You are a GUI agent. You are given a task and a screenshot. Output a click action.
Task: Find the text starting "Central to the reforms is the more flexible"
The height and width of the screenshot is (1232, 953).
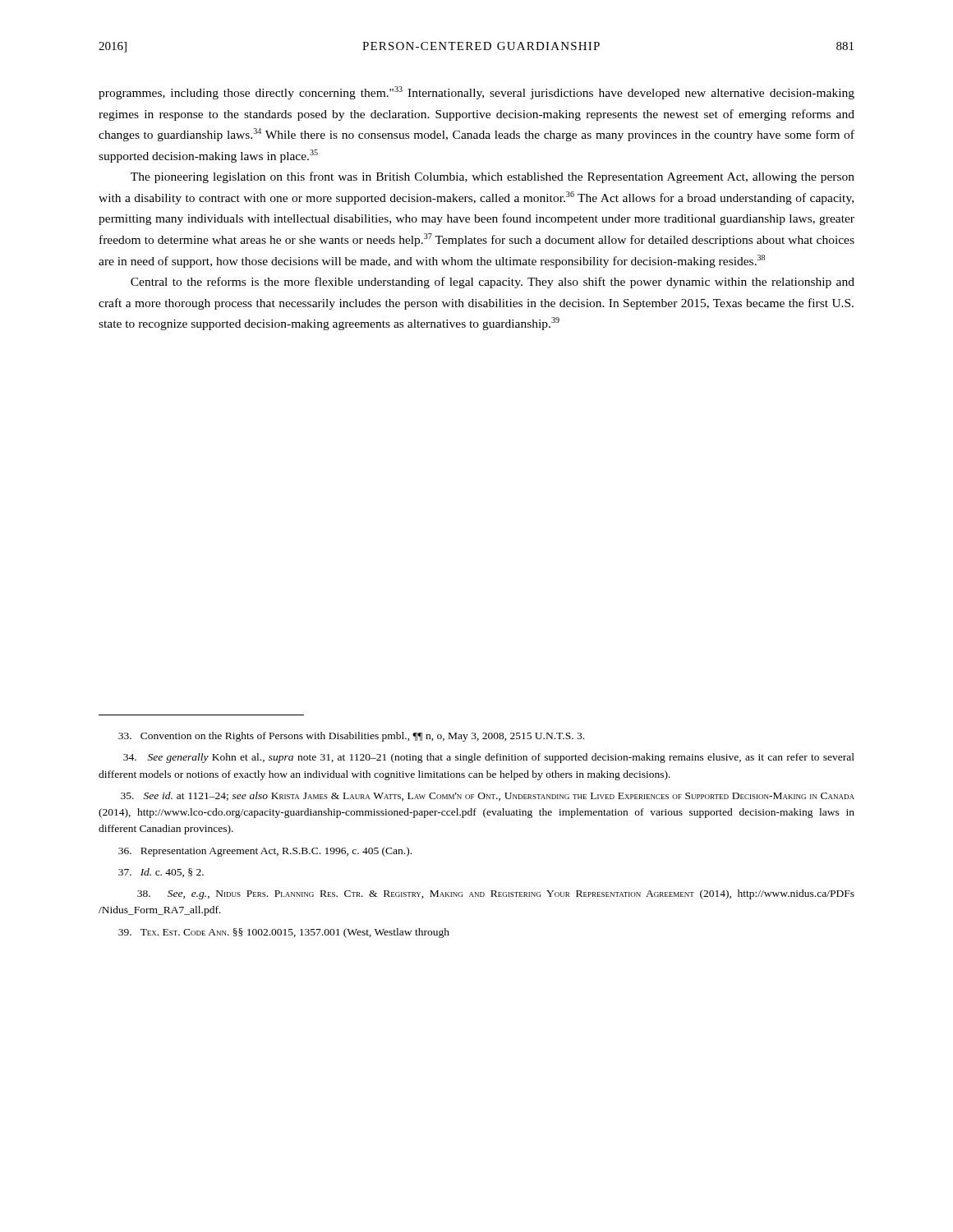476,303
